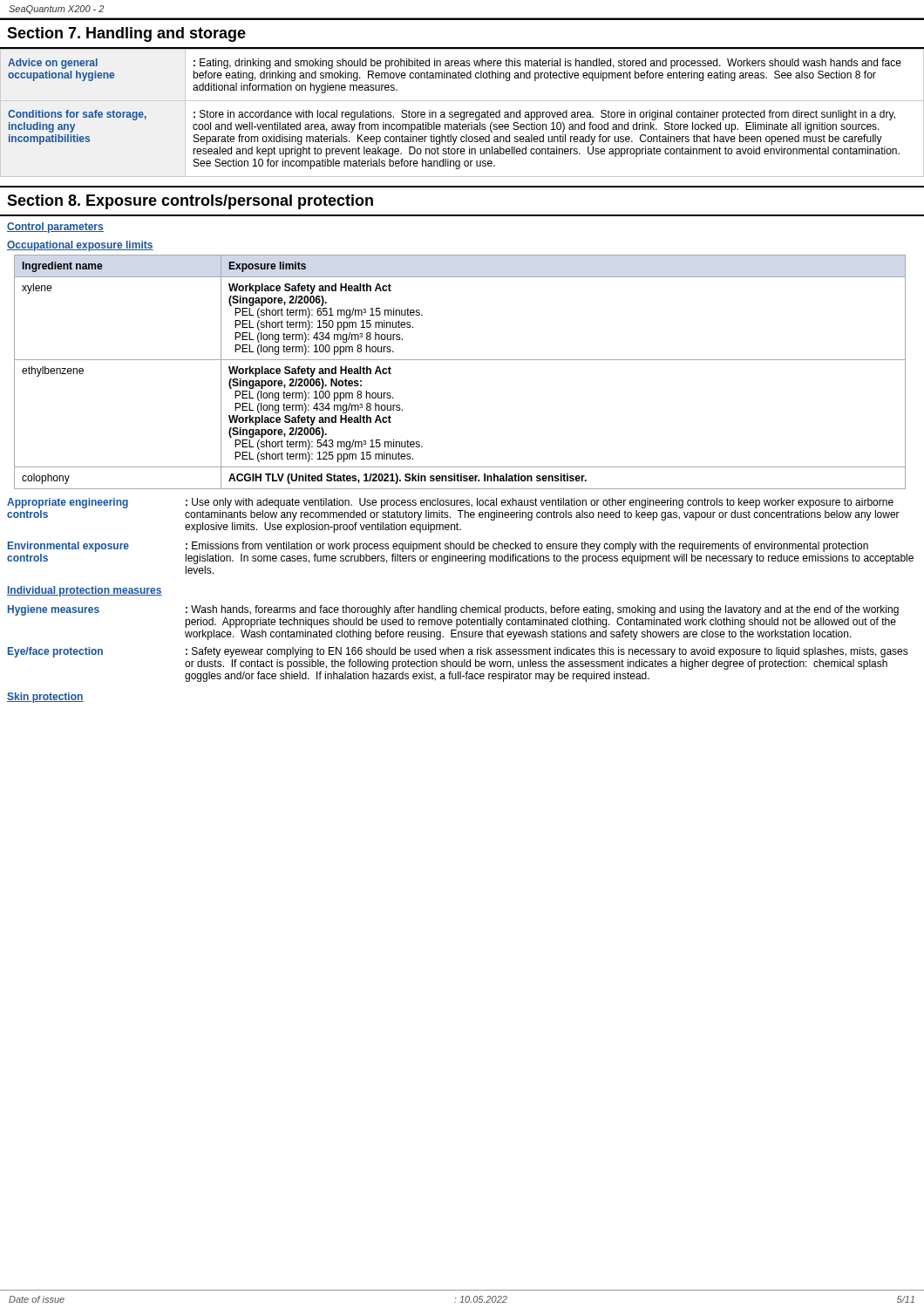
Task: Locate the table with the text "Advice on general occupational"
Action: 462,113
